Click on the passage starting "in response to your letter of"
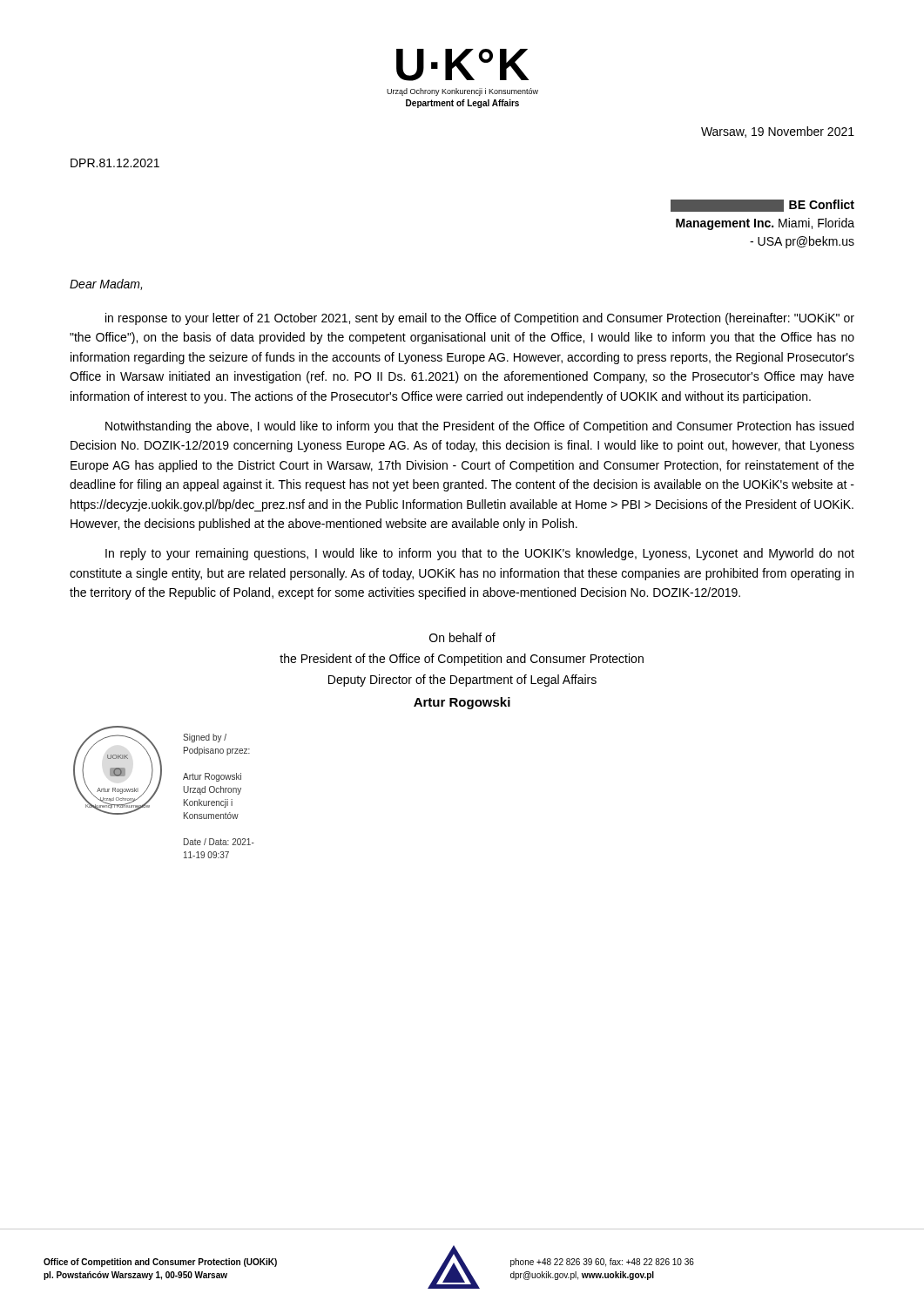 462,357
